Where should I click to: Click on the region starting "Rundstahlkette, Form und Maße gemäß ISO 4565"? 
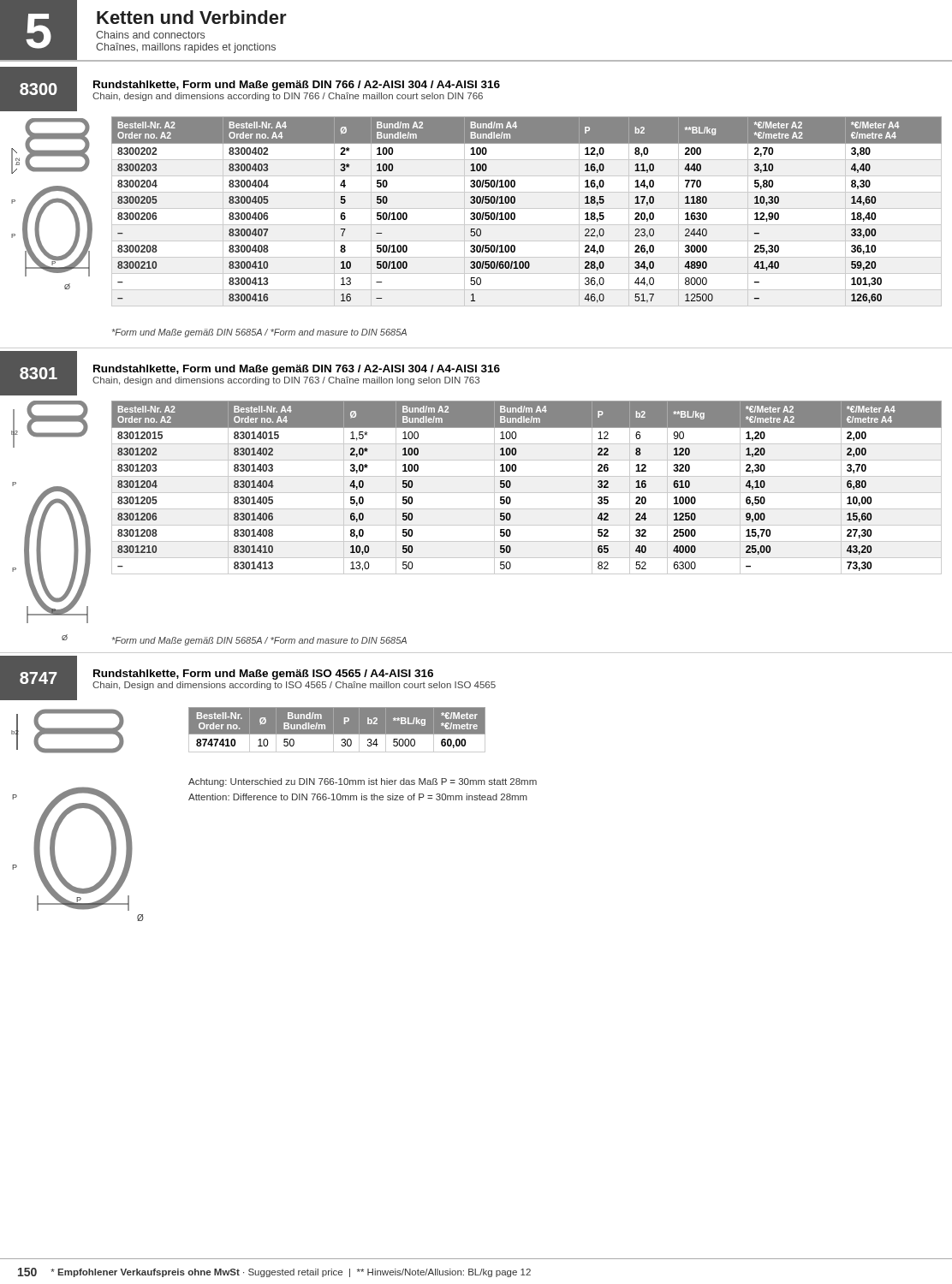pyautogui.click(x=263, y=673)
